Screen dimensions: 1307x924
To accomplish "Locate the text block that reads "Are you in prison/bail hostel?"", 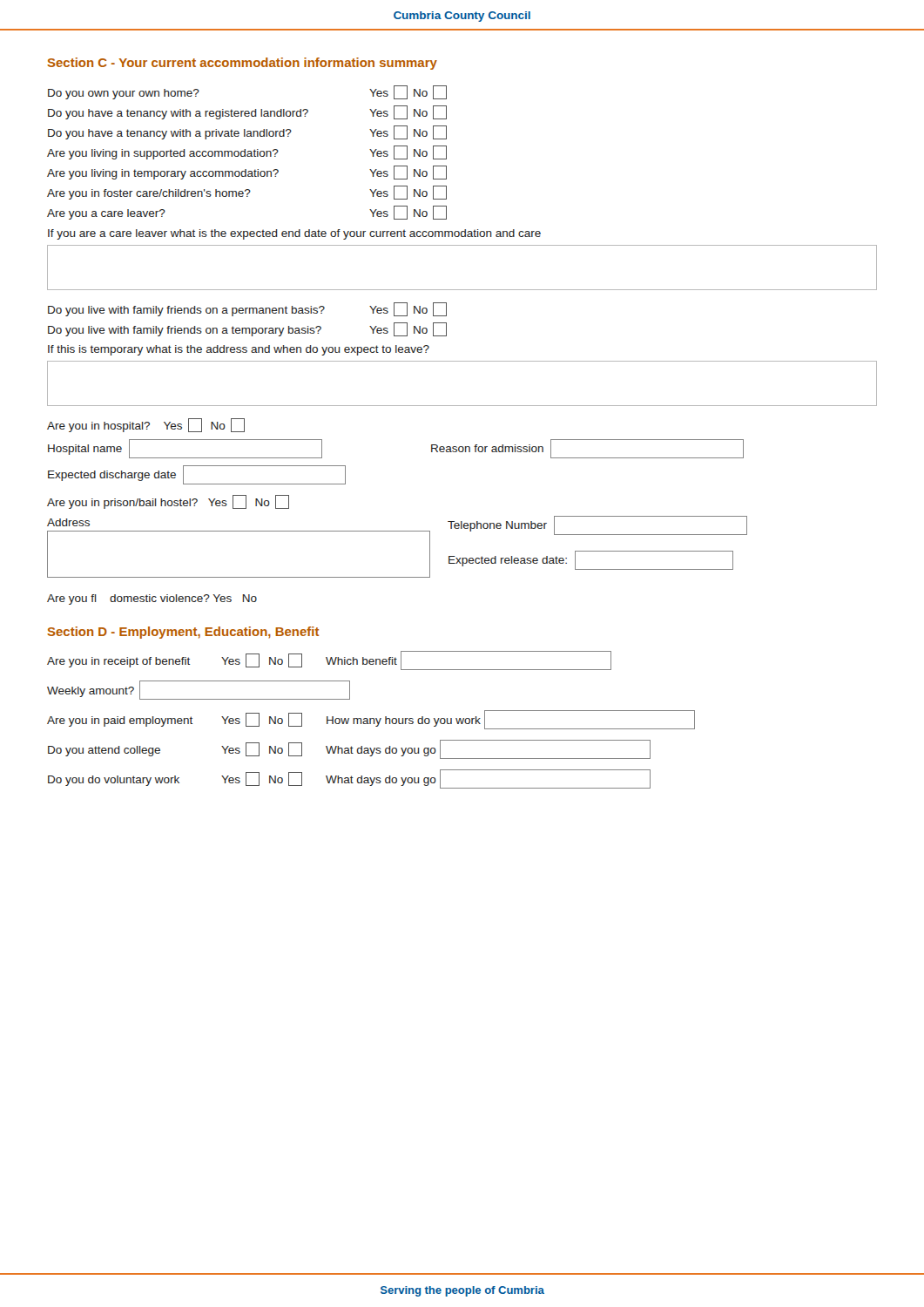I will click(462, 536).
